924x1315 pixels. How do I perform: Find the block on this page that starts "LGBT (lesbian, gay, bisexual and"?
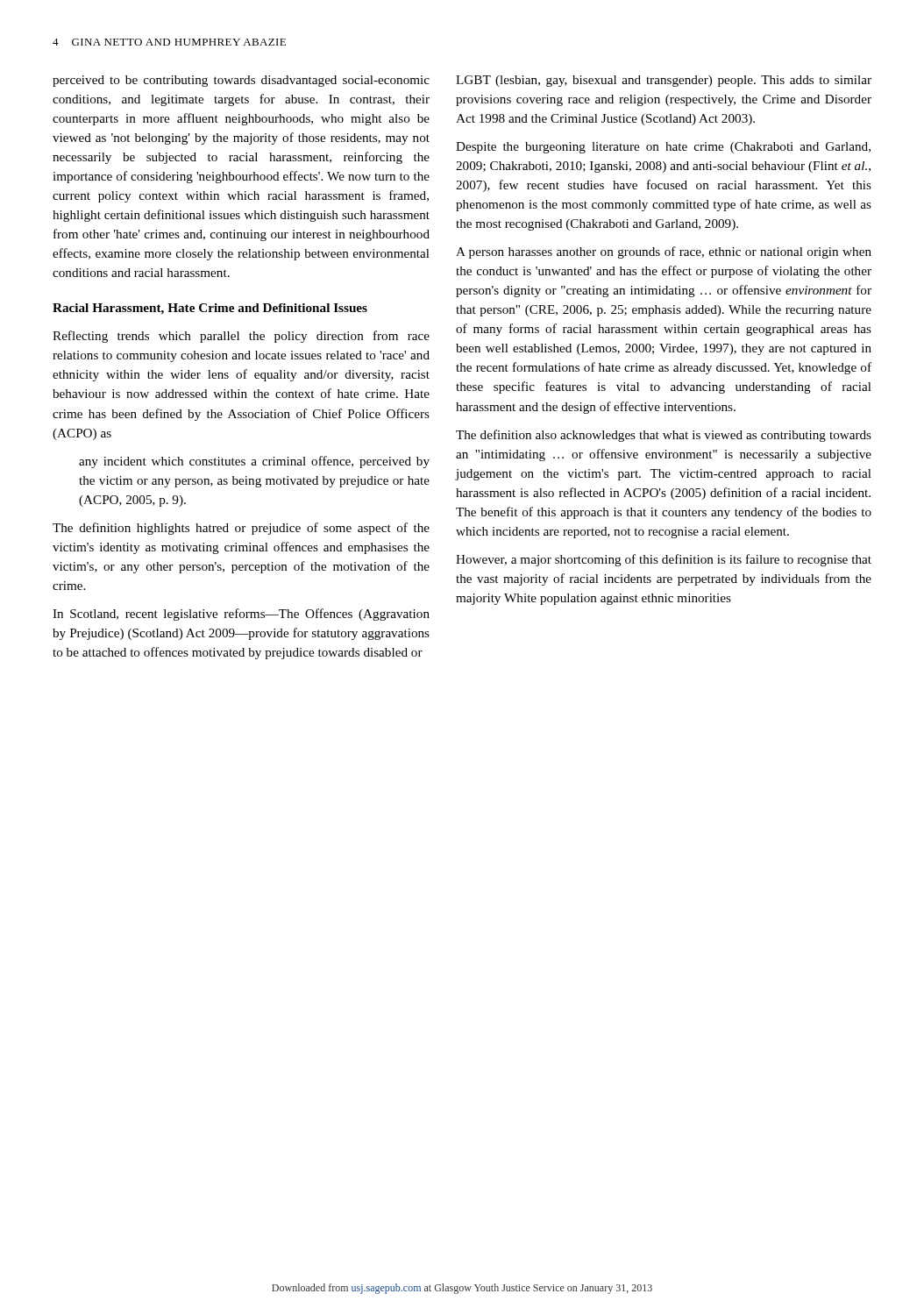(664, 99)
